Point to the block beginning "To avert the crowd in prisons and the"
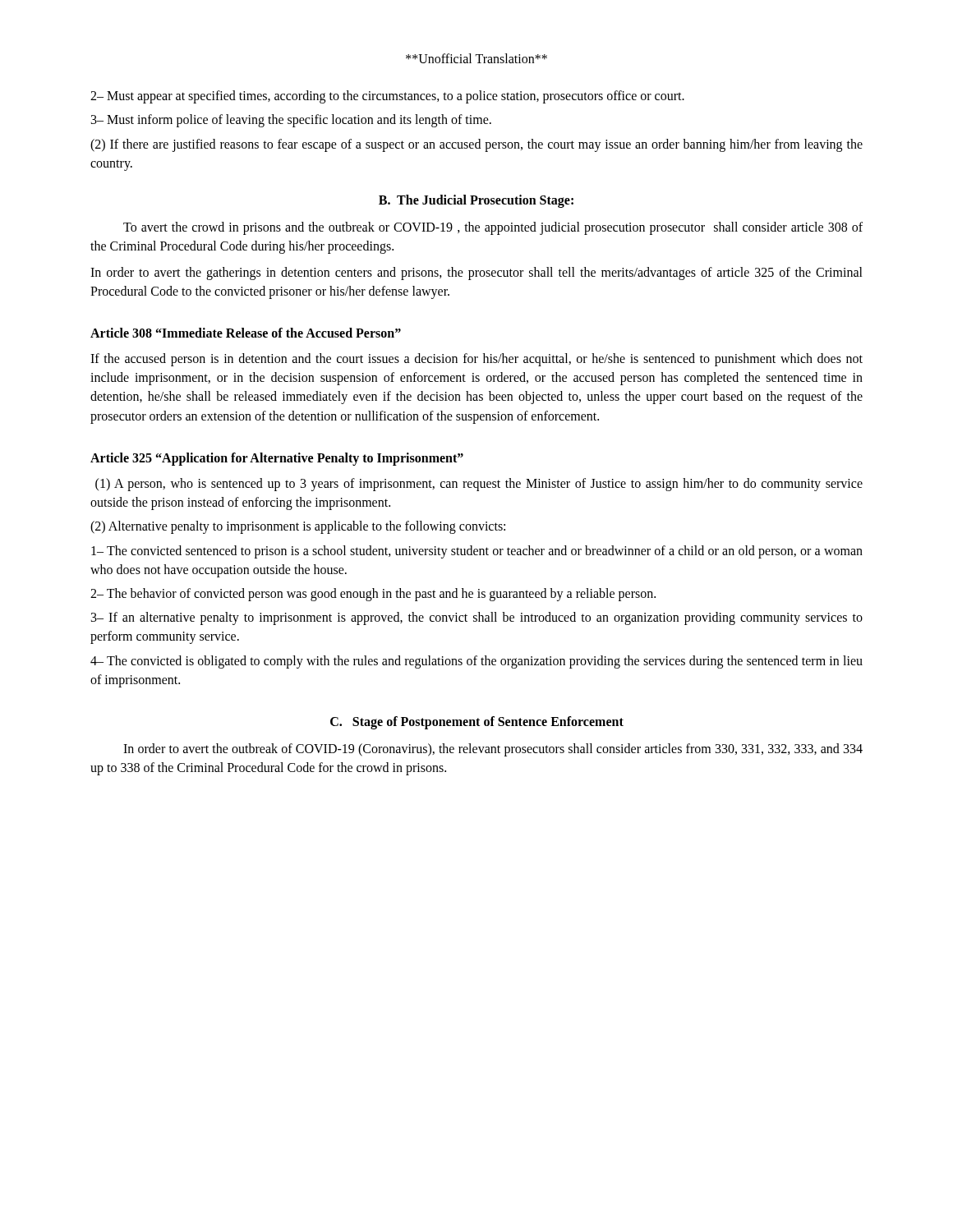 pos(476,237)
